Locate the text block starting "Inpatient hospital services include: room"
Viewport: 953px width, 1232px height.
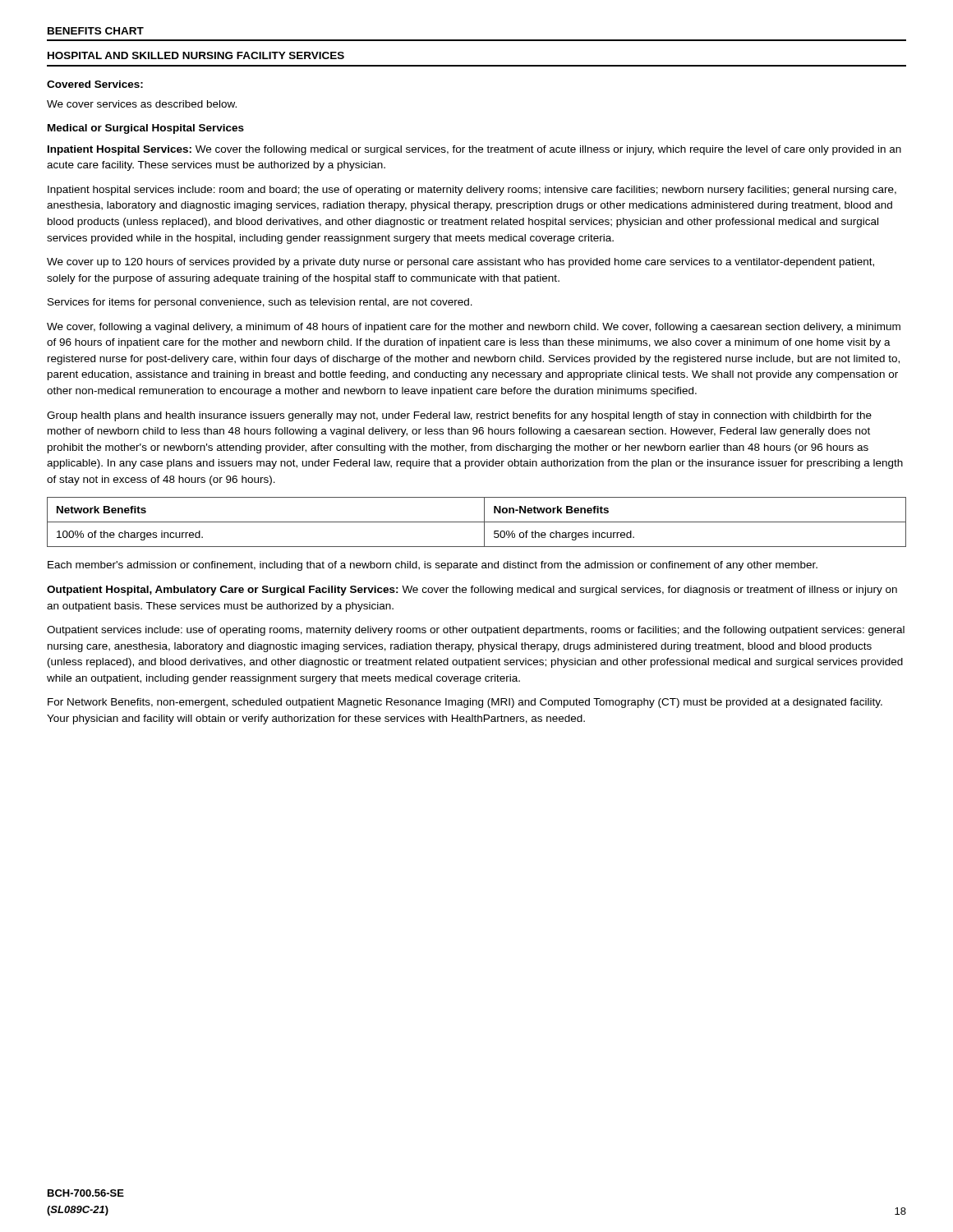476,214
